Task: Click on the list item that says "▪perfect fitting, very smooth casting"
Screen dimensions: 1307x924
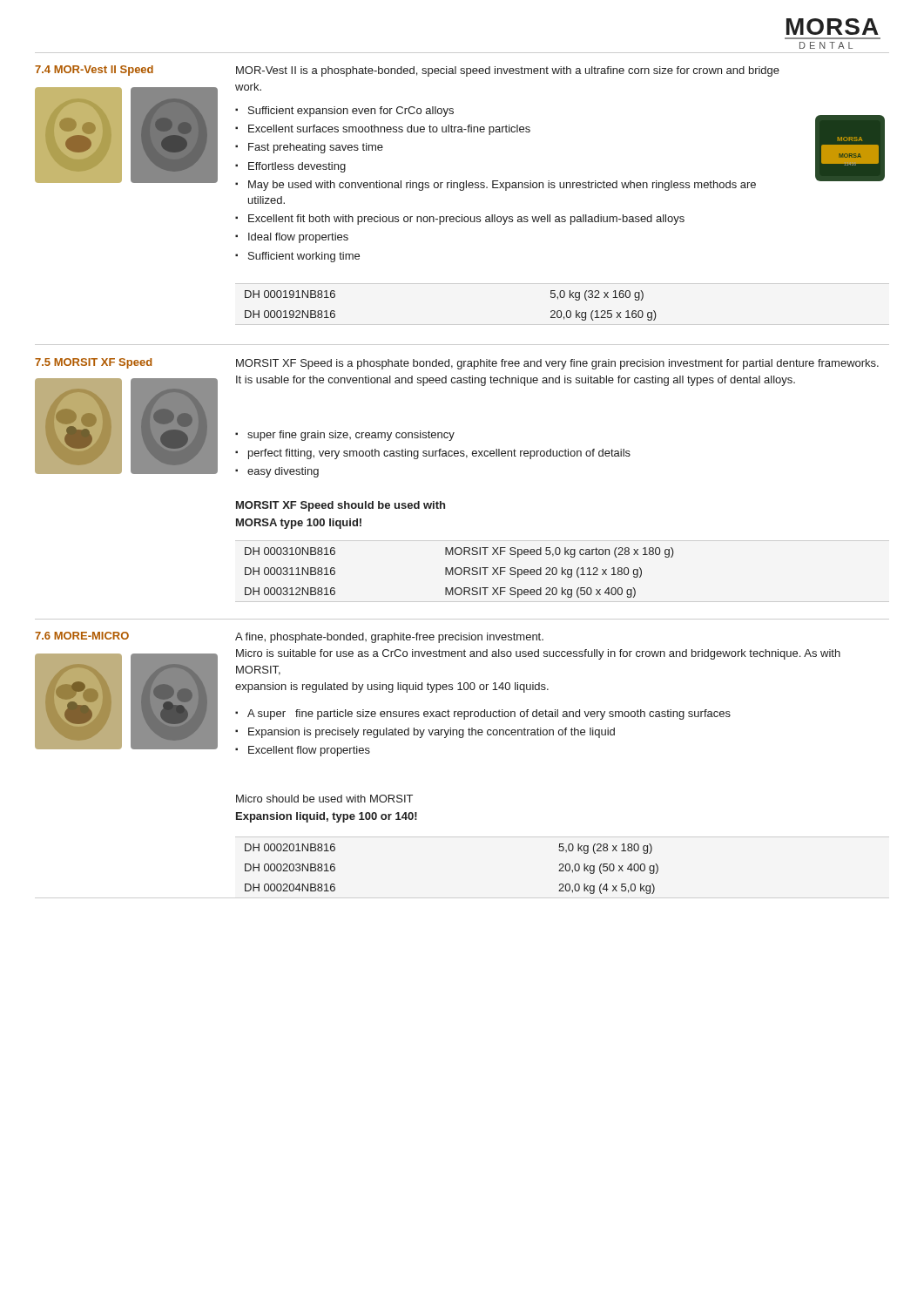Action: click(433, 453)
